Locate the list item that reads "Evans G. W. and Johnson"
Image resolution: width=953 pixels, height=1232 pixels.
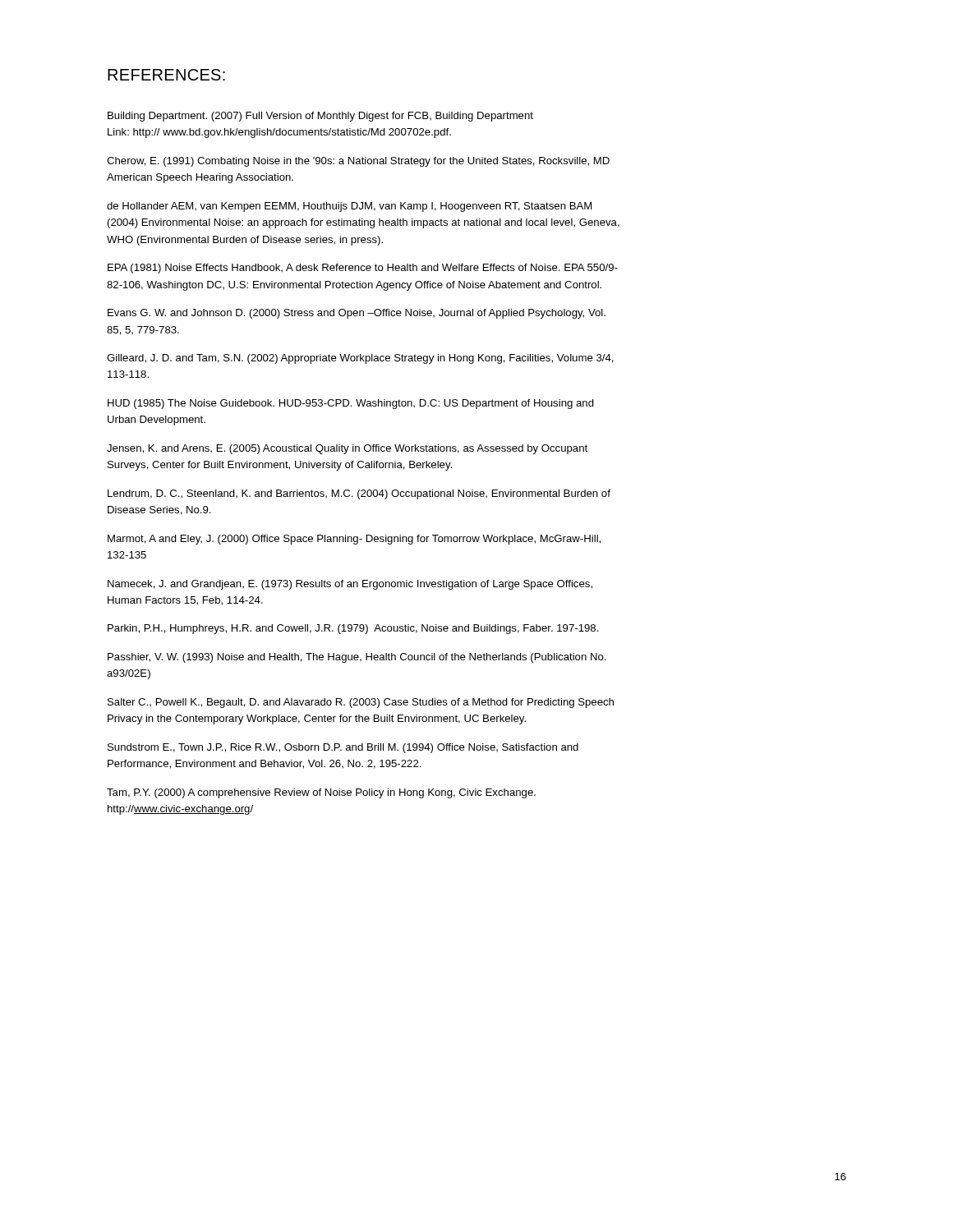357,321
